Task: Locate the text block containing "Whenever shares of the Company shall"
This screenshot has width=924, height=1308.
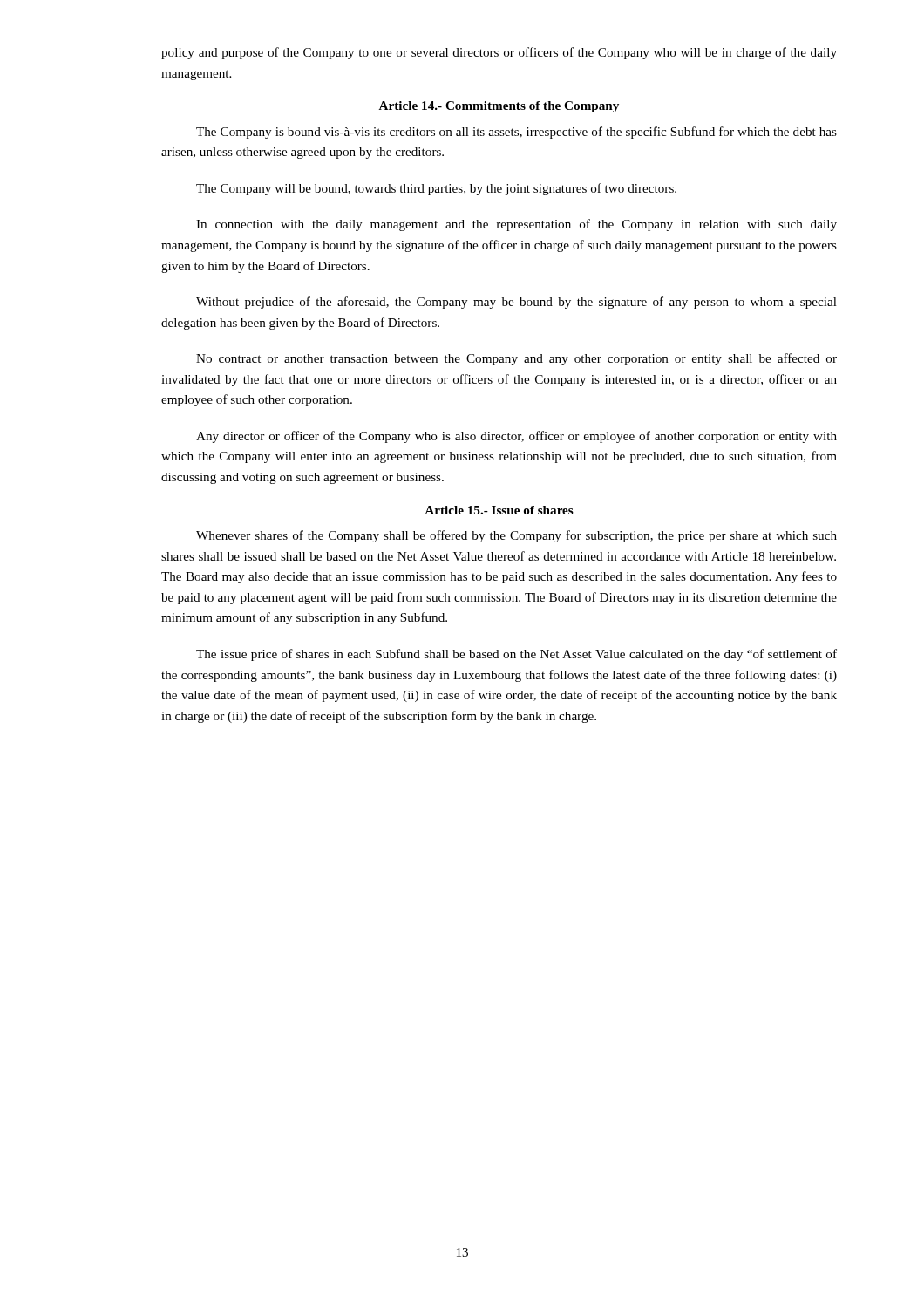Action: pyautogui.click(x=499, y=576)
